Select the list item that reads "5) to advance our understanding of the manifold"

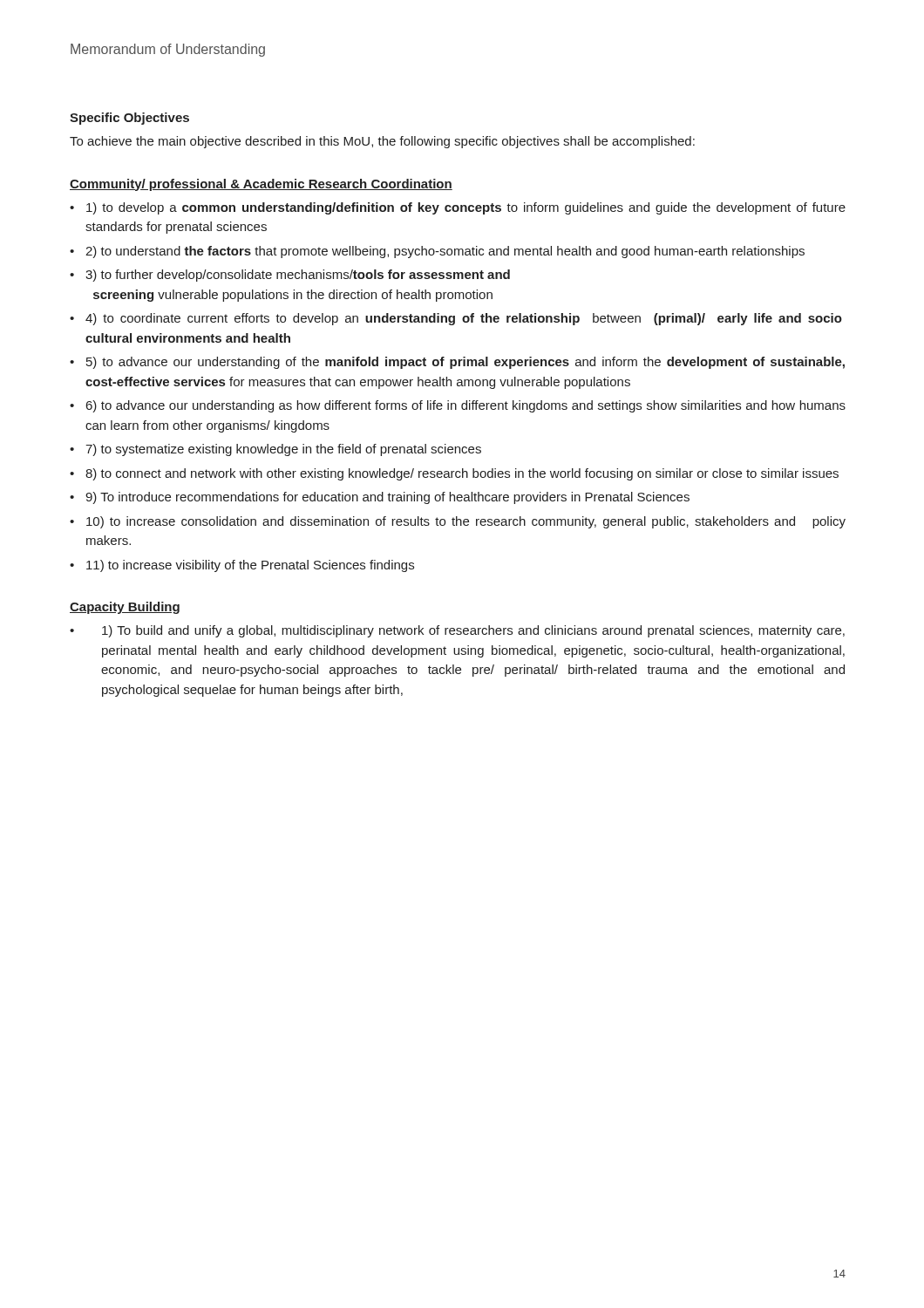click(x=466, y=371)
